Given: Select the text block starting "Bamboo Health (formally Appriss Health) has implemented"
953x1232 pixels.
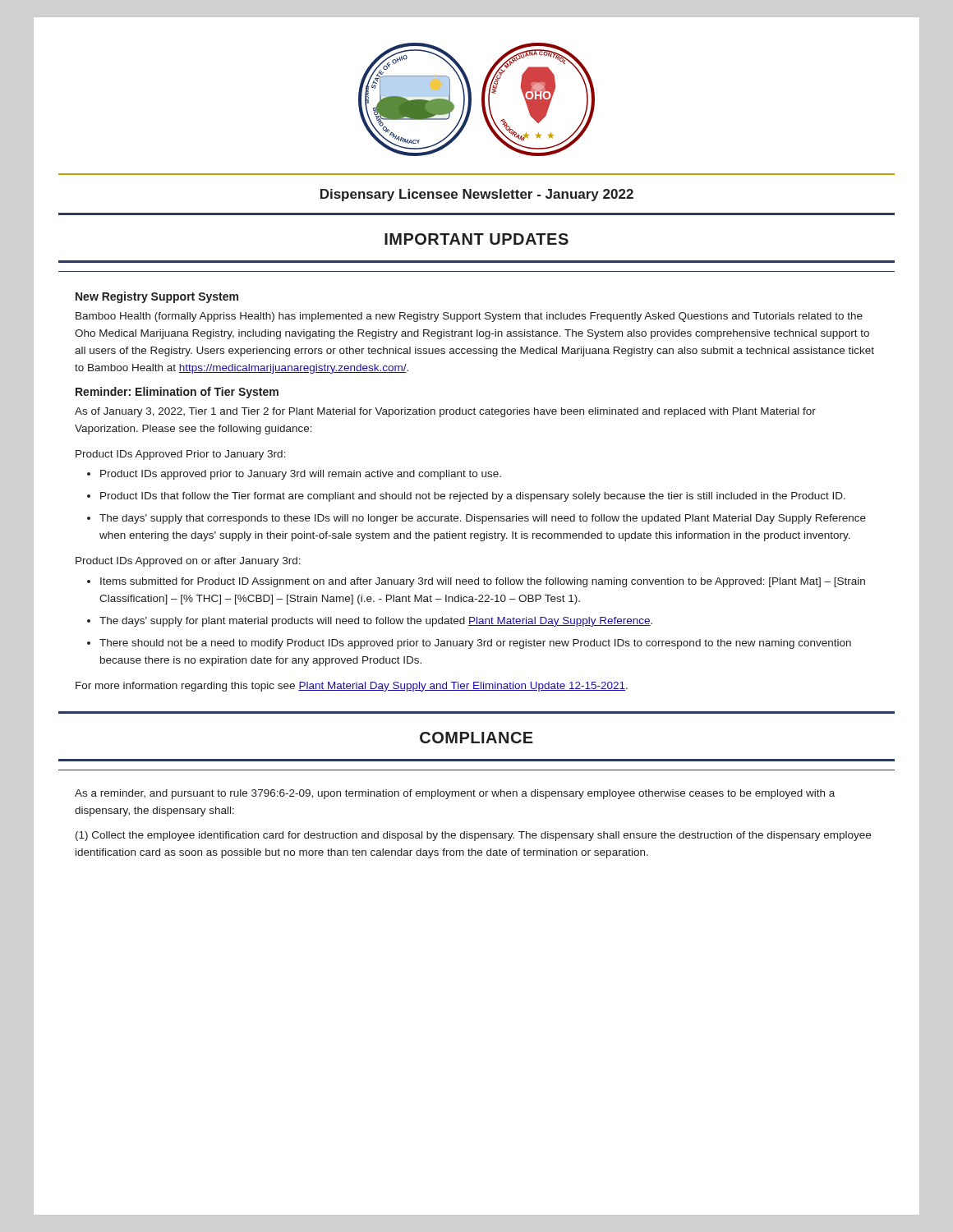Looking at the screenshot, I should [x=474, y=342].
